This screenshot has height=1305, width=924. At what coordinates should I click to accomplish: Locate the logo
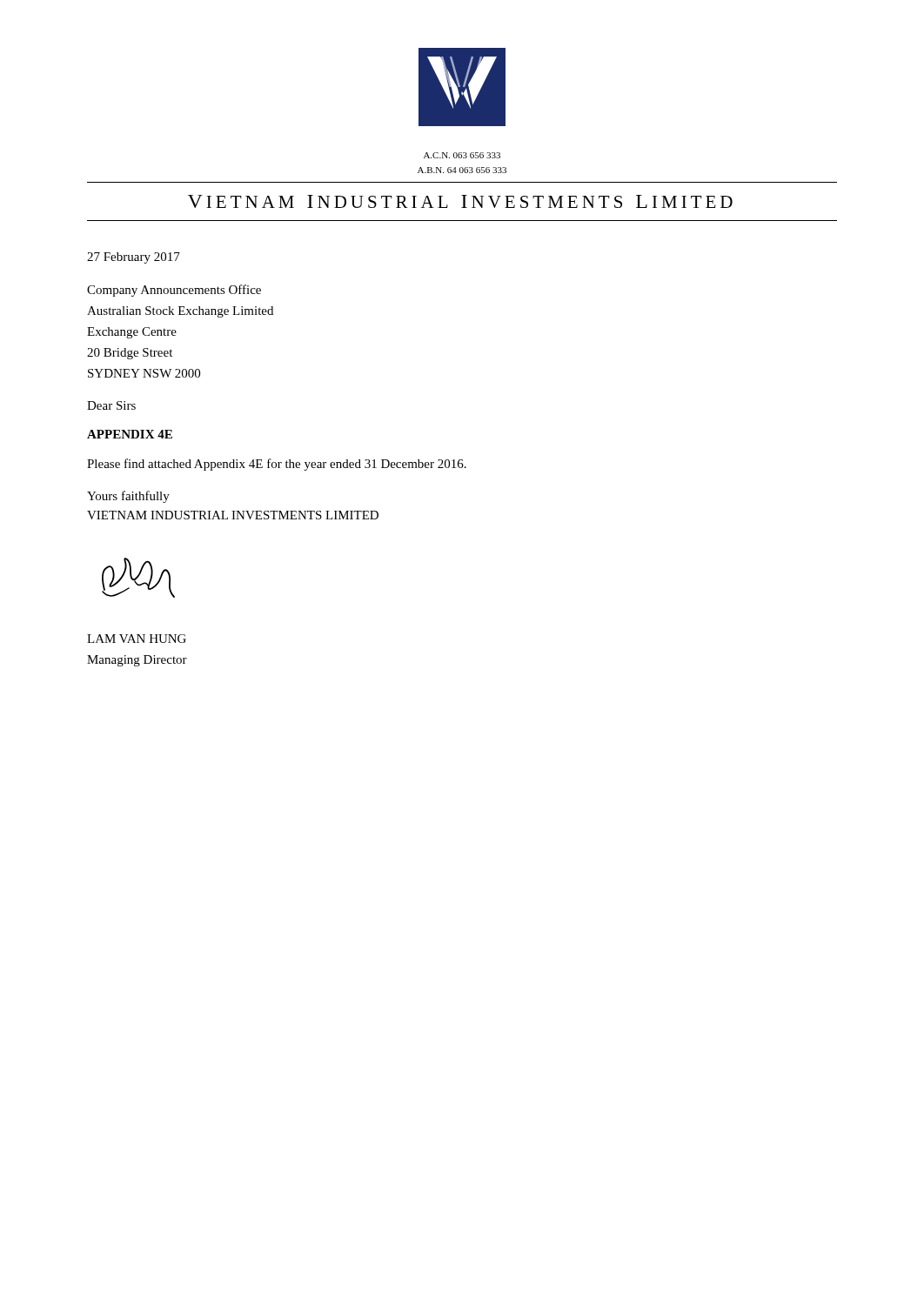point(462,93)
